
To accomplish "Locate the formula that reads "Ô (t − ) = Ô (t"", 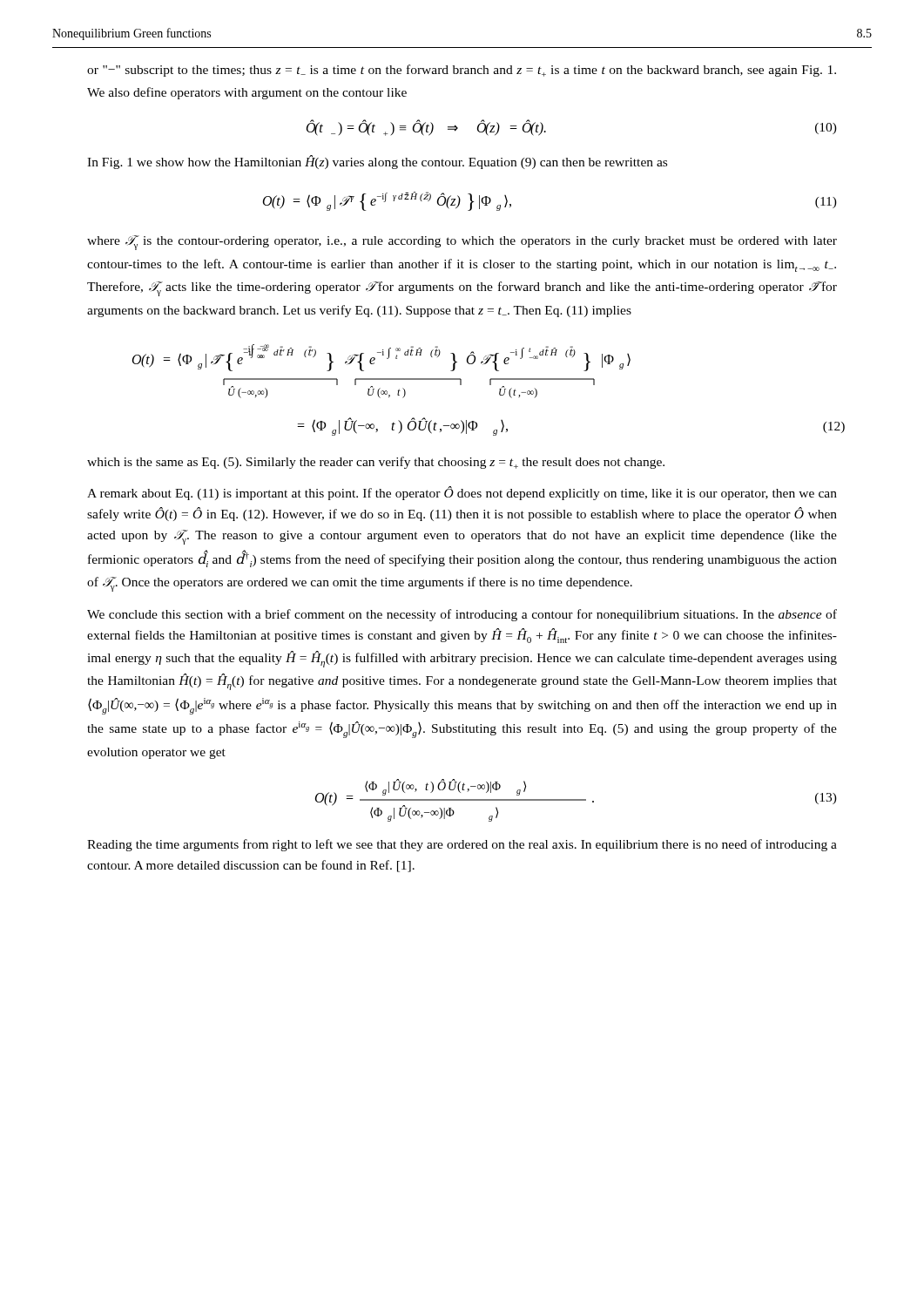I will tap(462, 128).
